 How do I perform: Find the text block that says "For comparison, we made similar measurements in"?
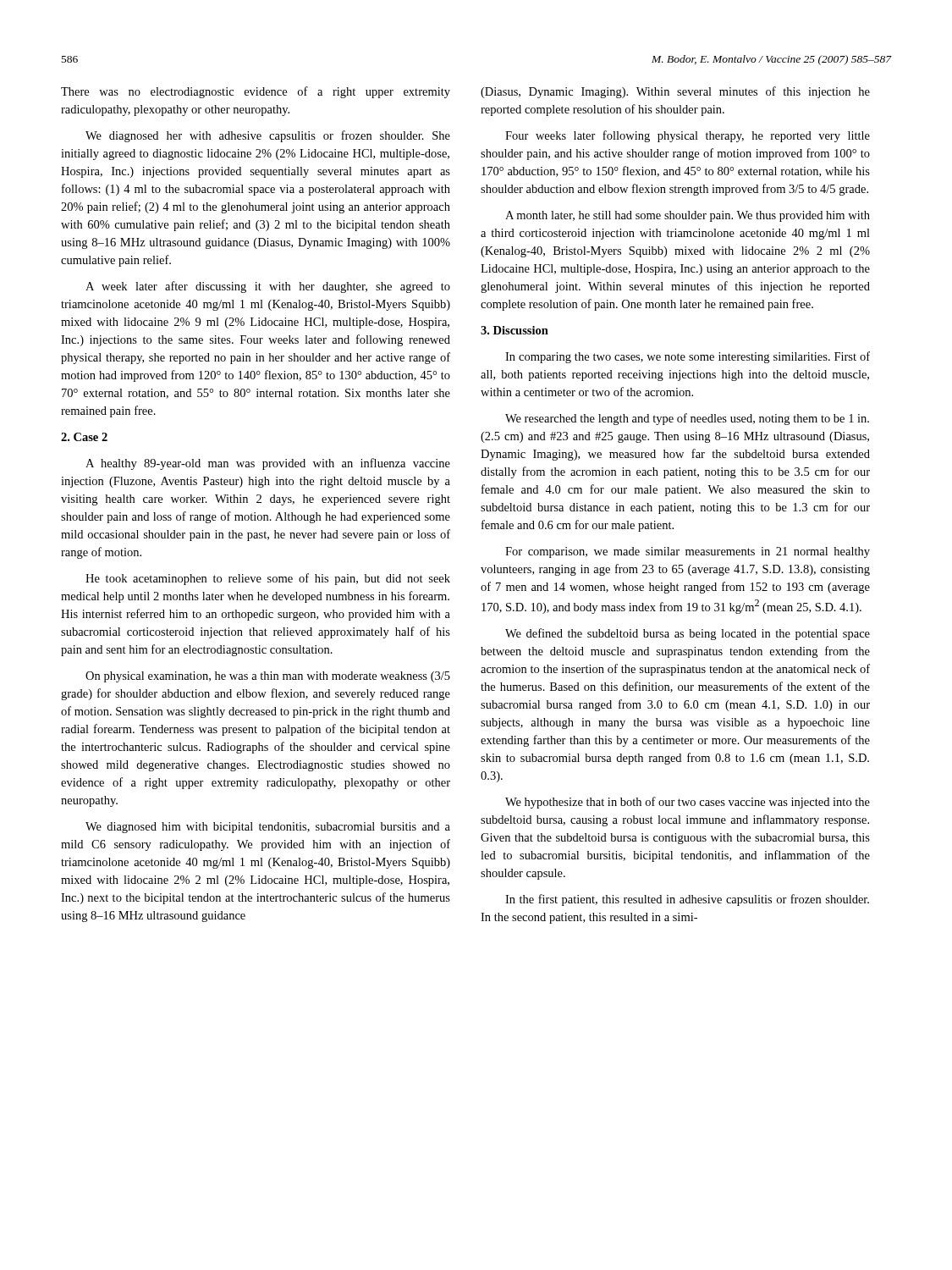tap(675, 579)
